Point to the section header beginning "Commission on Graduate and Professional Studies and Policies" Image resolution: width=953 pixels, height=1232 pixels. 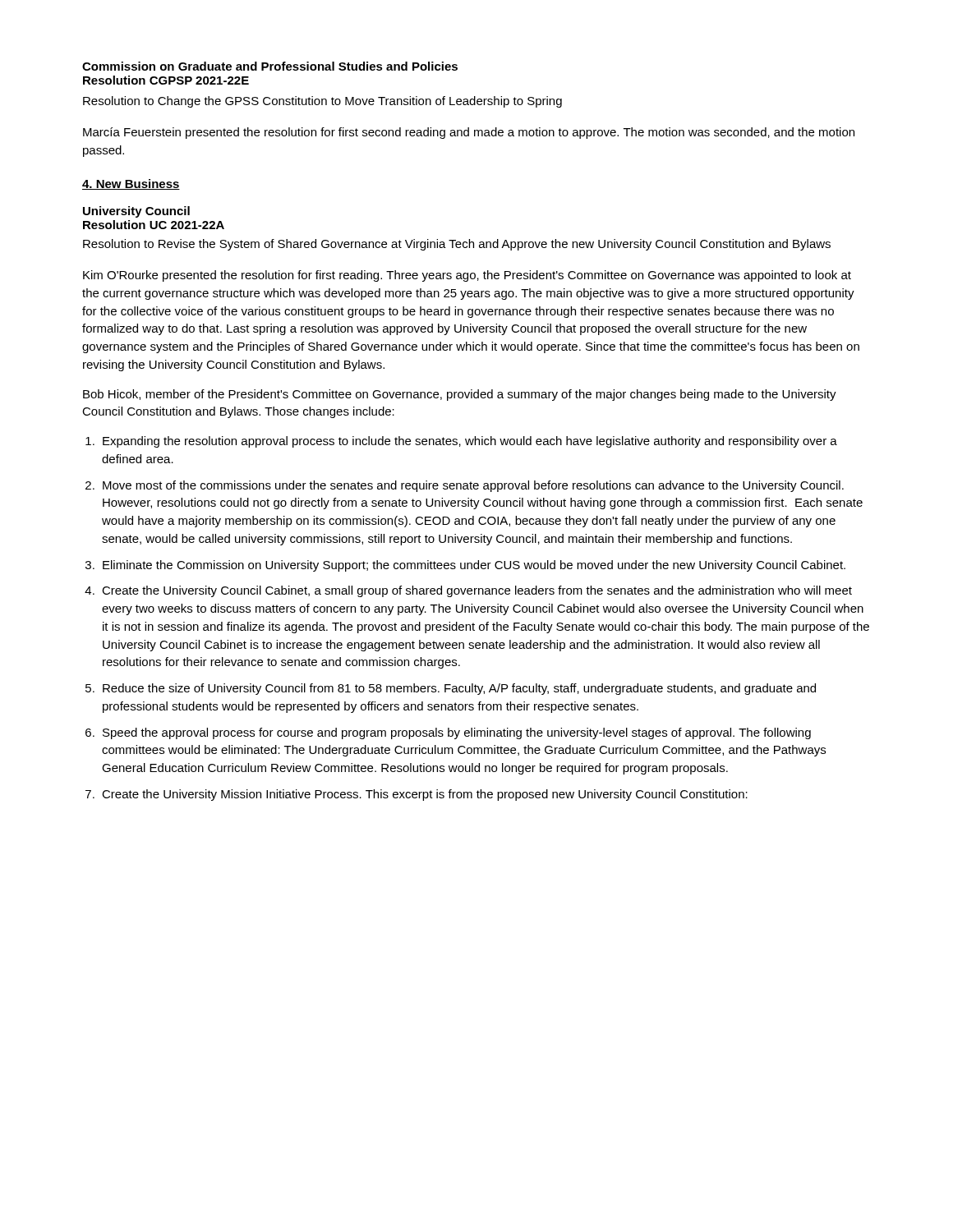[x=270, y=73]
